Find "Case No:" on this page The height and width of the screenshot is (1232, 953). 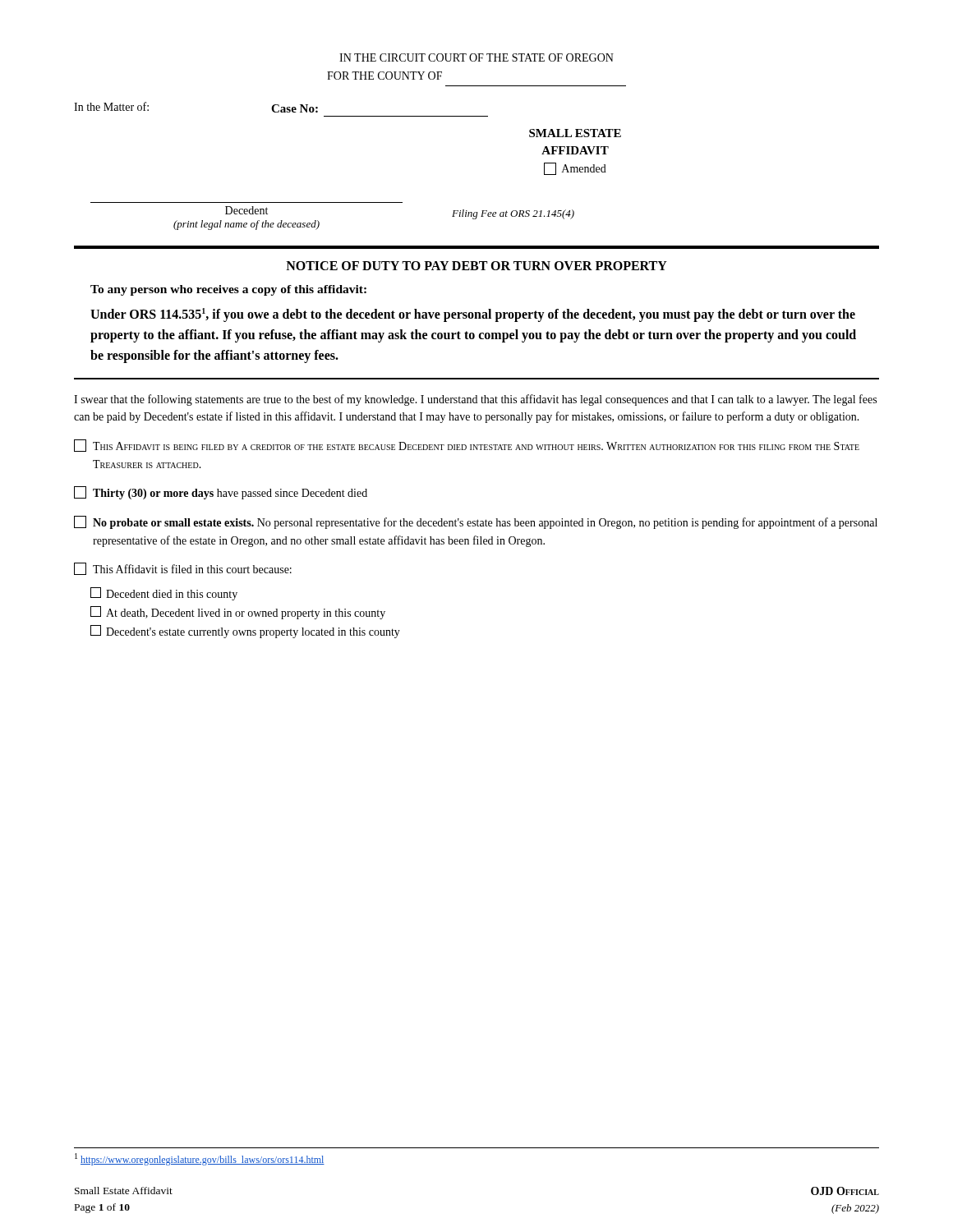(x=380, y=109)
